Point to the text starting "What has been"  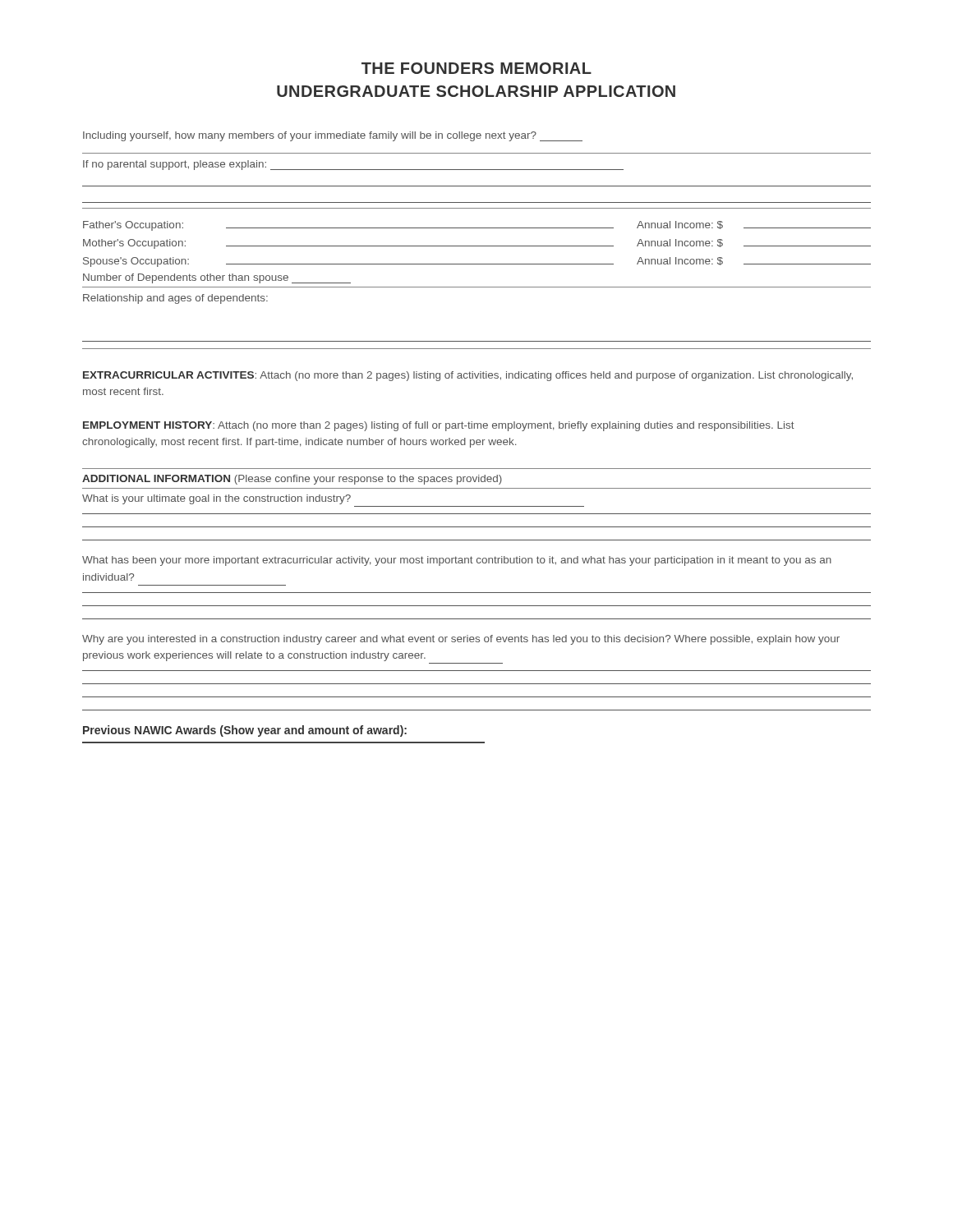[x=476, y=587]
